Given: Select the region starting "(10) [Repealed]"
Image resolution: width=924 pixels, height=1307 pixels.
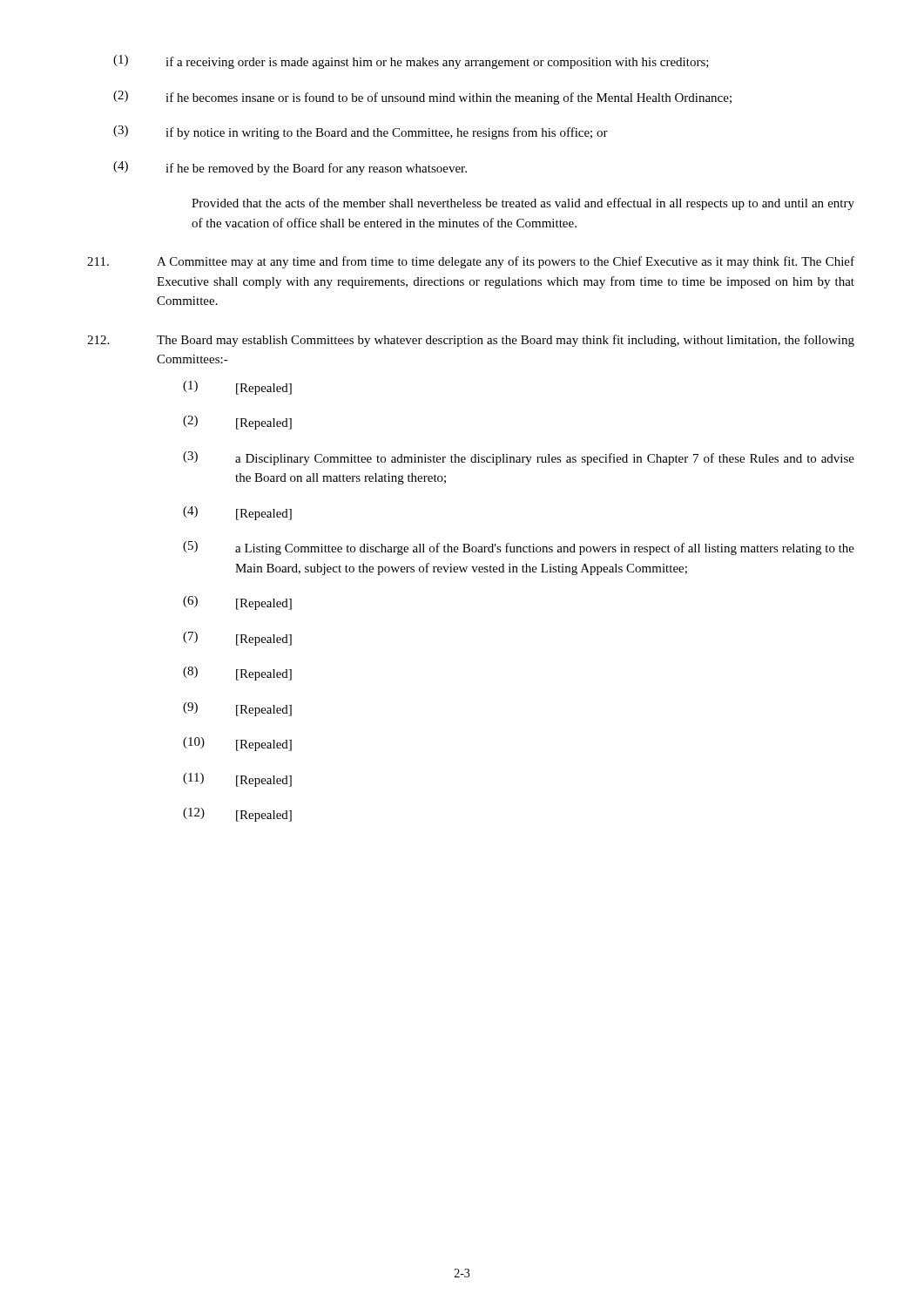Looking at the screenshot, I should [237, 744].
